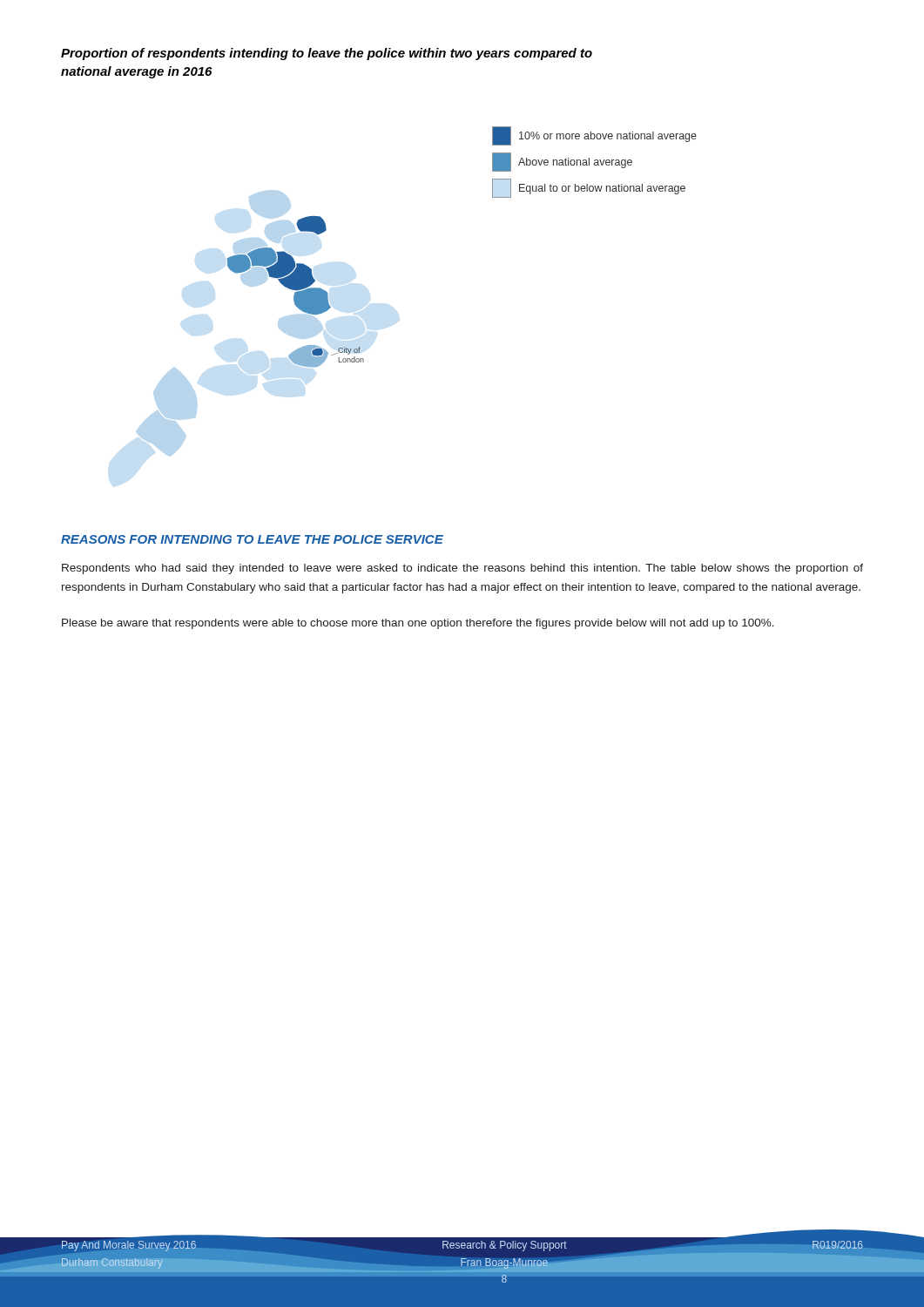Click the passage that begins "Please be aware that"

(x=418, y=622)
